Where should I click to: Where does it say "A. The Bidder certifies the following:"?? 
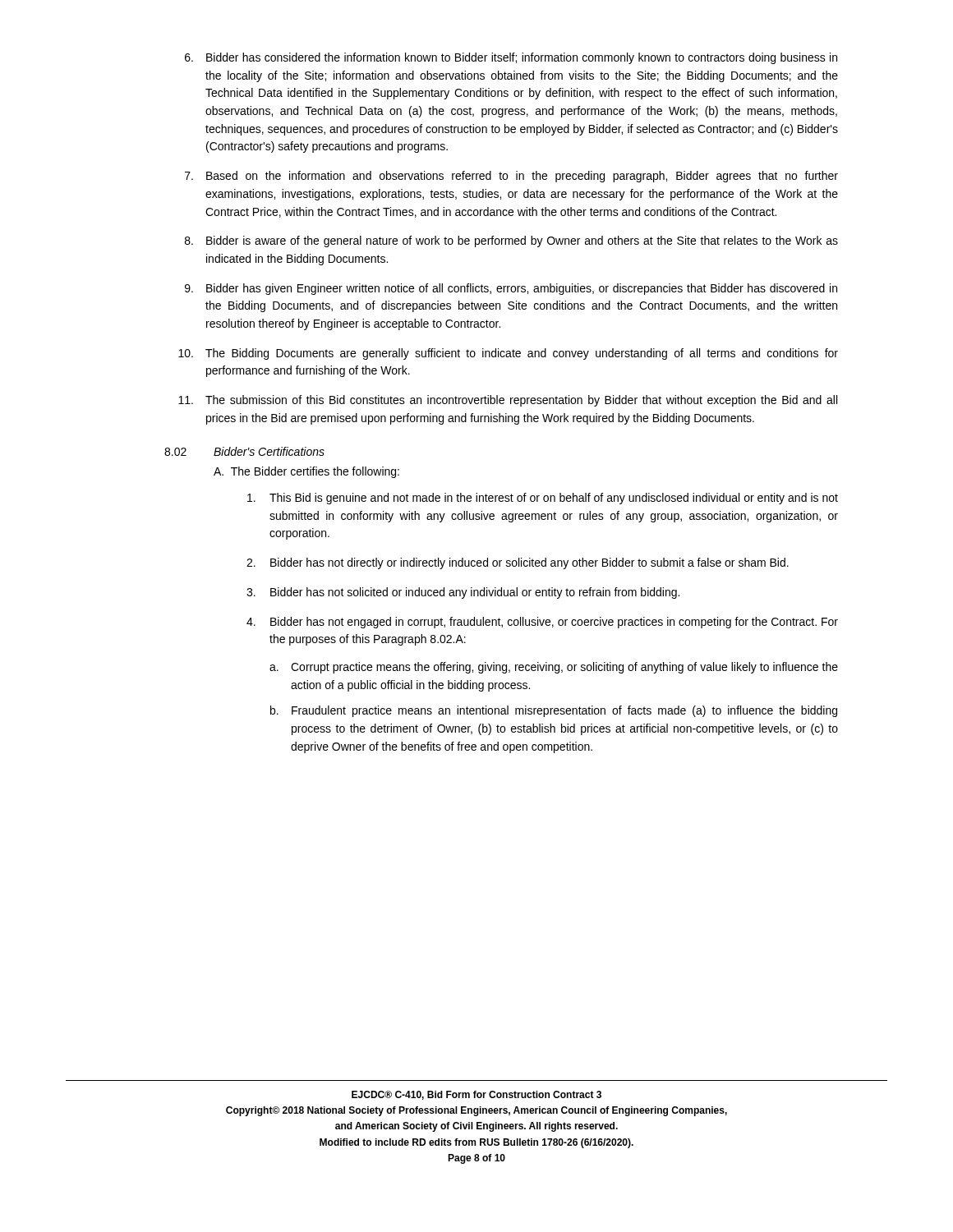point(307,472)
